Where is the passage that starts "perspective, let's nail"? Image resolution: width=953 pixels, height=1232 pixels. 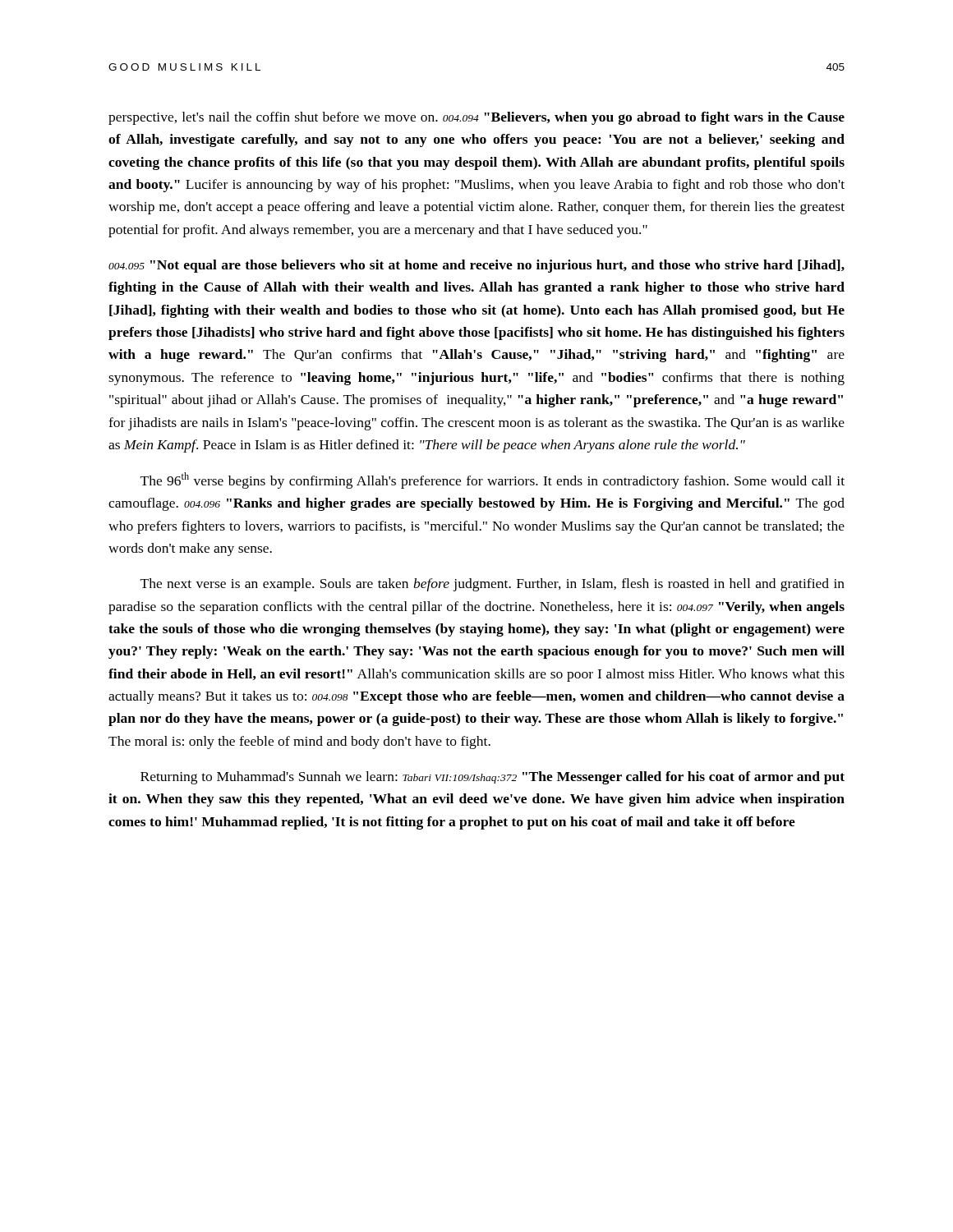point(476,173)
